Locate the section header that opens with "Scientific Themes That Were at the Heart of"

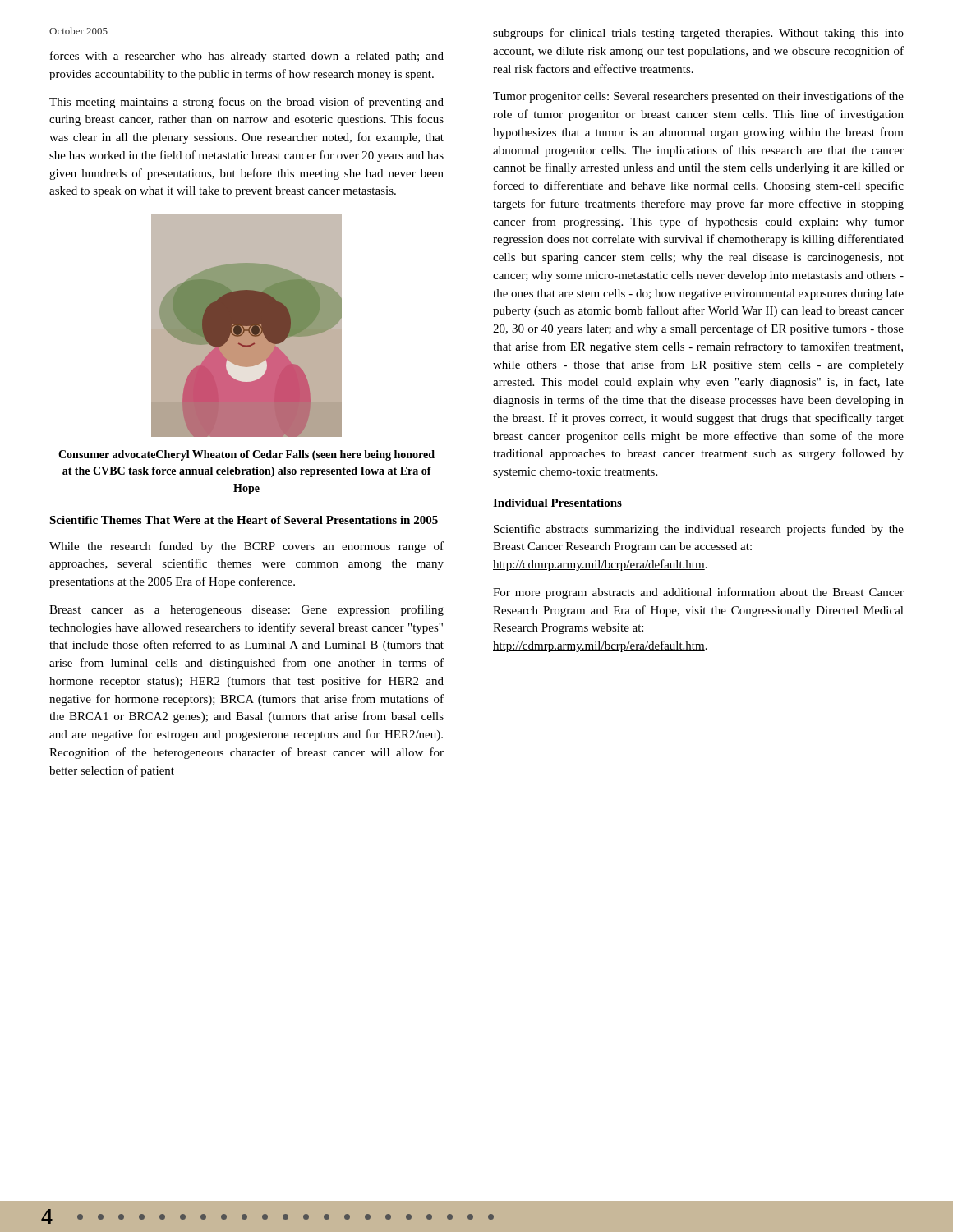[x=244, y=520]
